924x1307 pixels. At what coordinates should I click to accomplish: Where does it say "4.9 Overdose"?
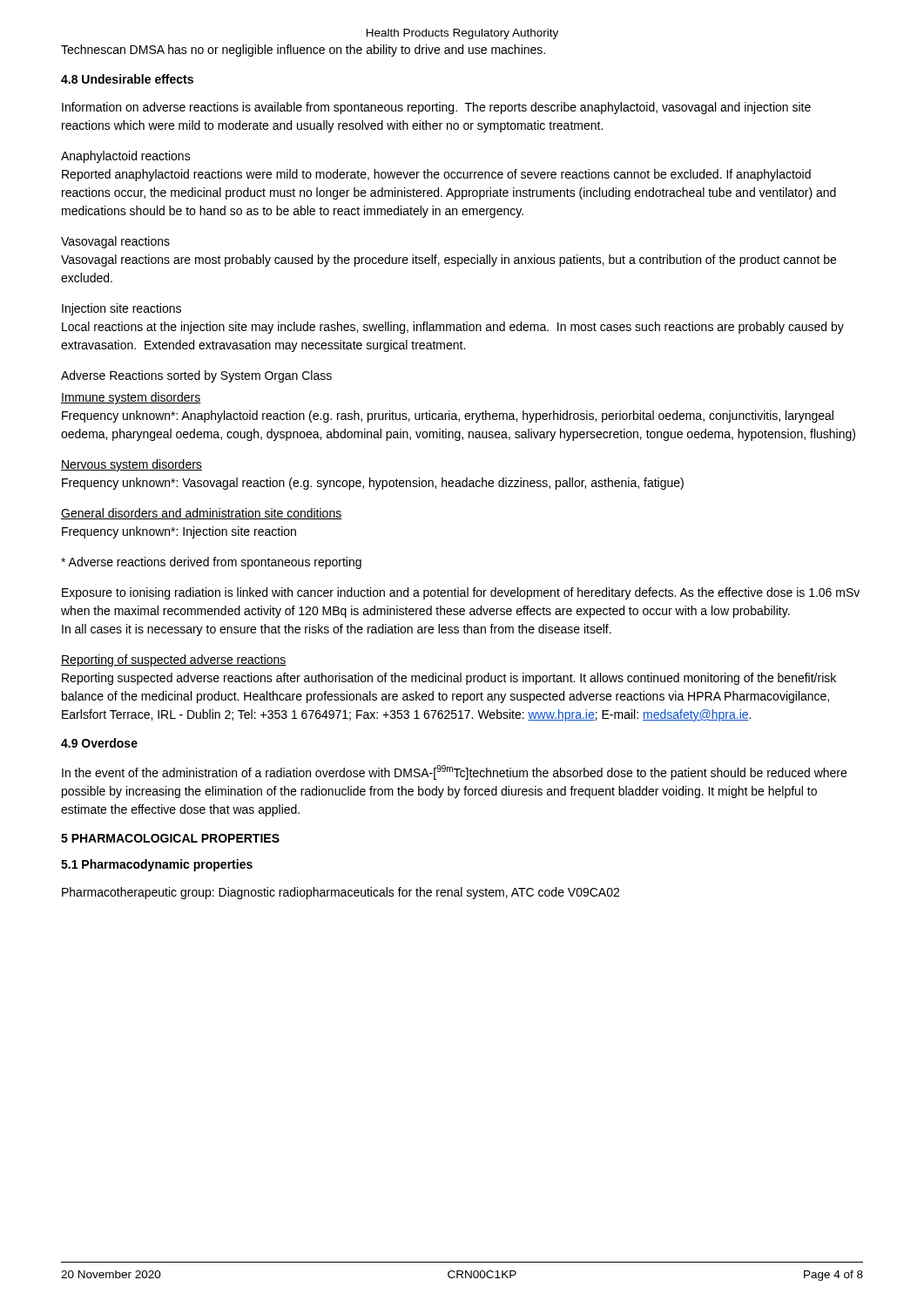pos(99,743)
